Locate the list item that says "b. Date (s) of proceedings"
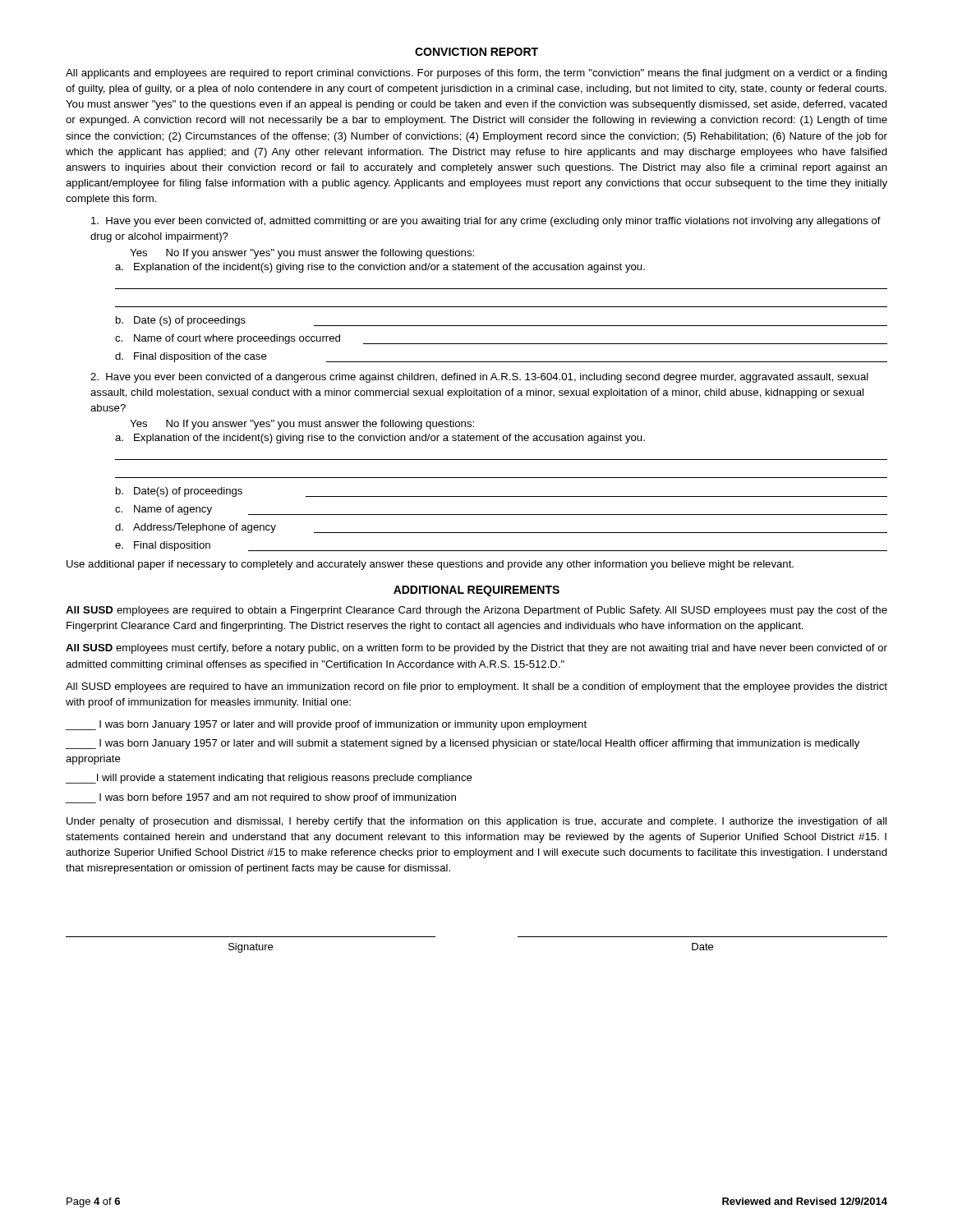 tap(501, 318)
